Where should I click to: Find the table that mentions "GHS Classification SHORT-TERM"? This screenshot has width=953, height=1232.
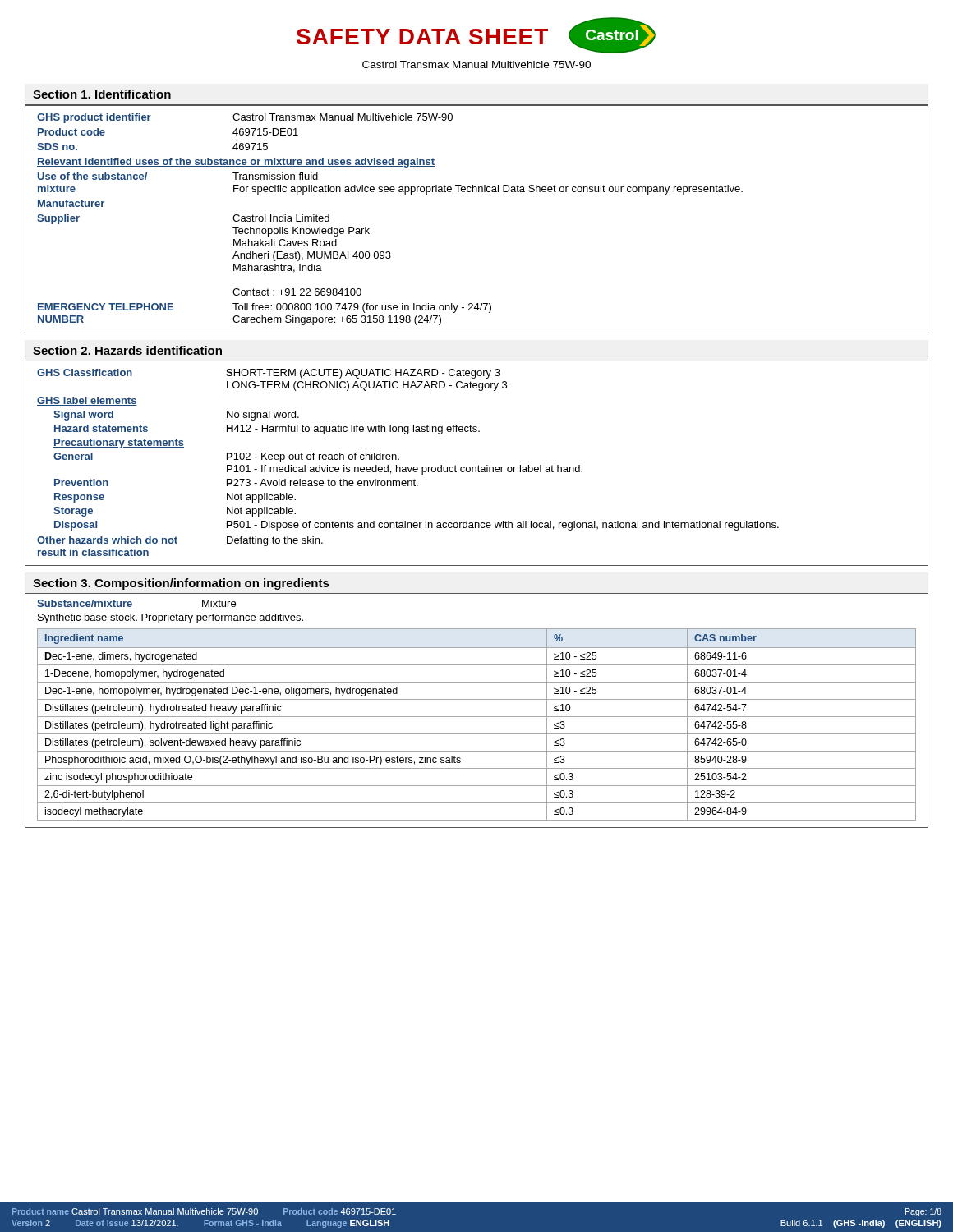click(x=476, y=464)
